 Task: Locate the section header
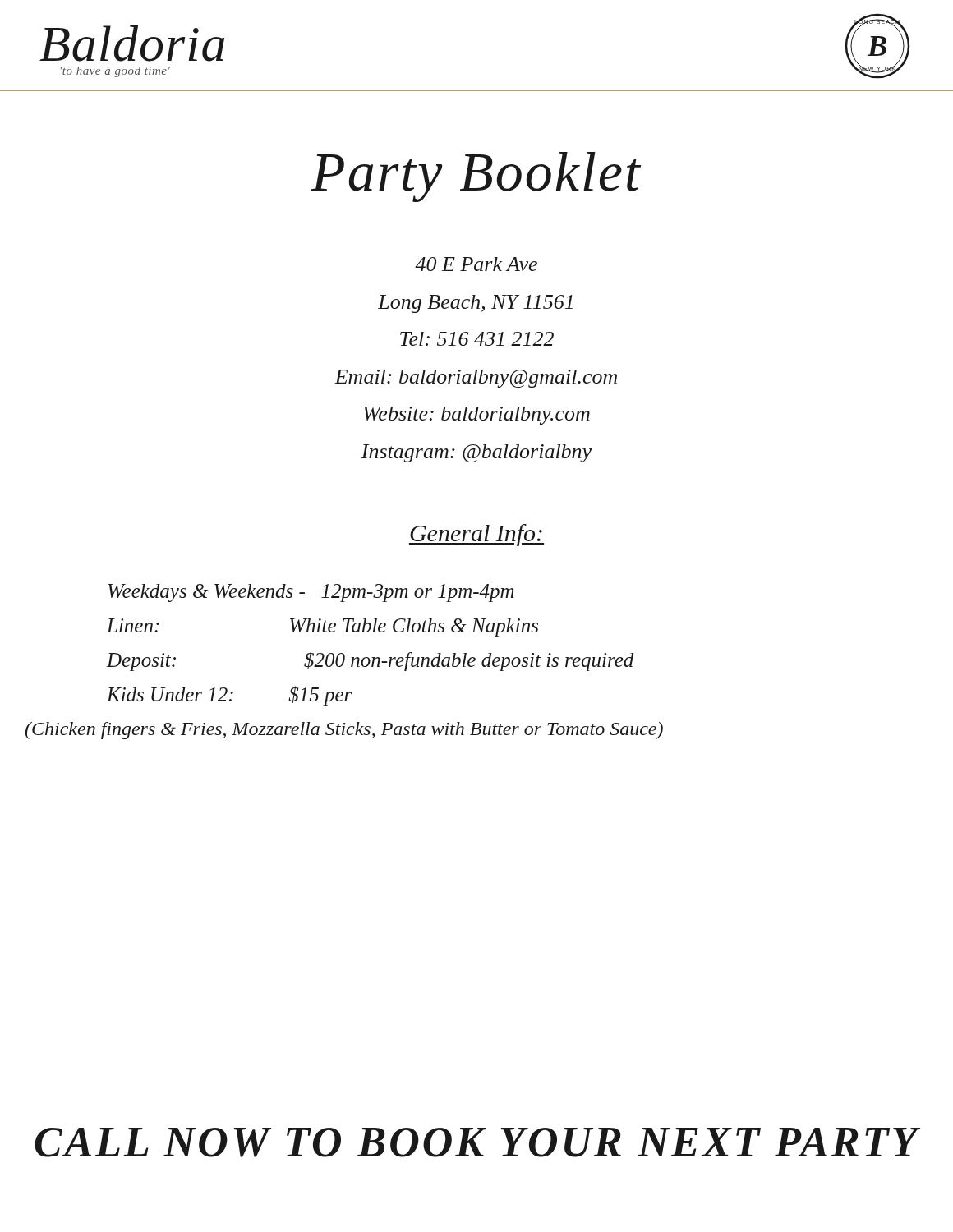[476, 533]
